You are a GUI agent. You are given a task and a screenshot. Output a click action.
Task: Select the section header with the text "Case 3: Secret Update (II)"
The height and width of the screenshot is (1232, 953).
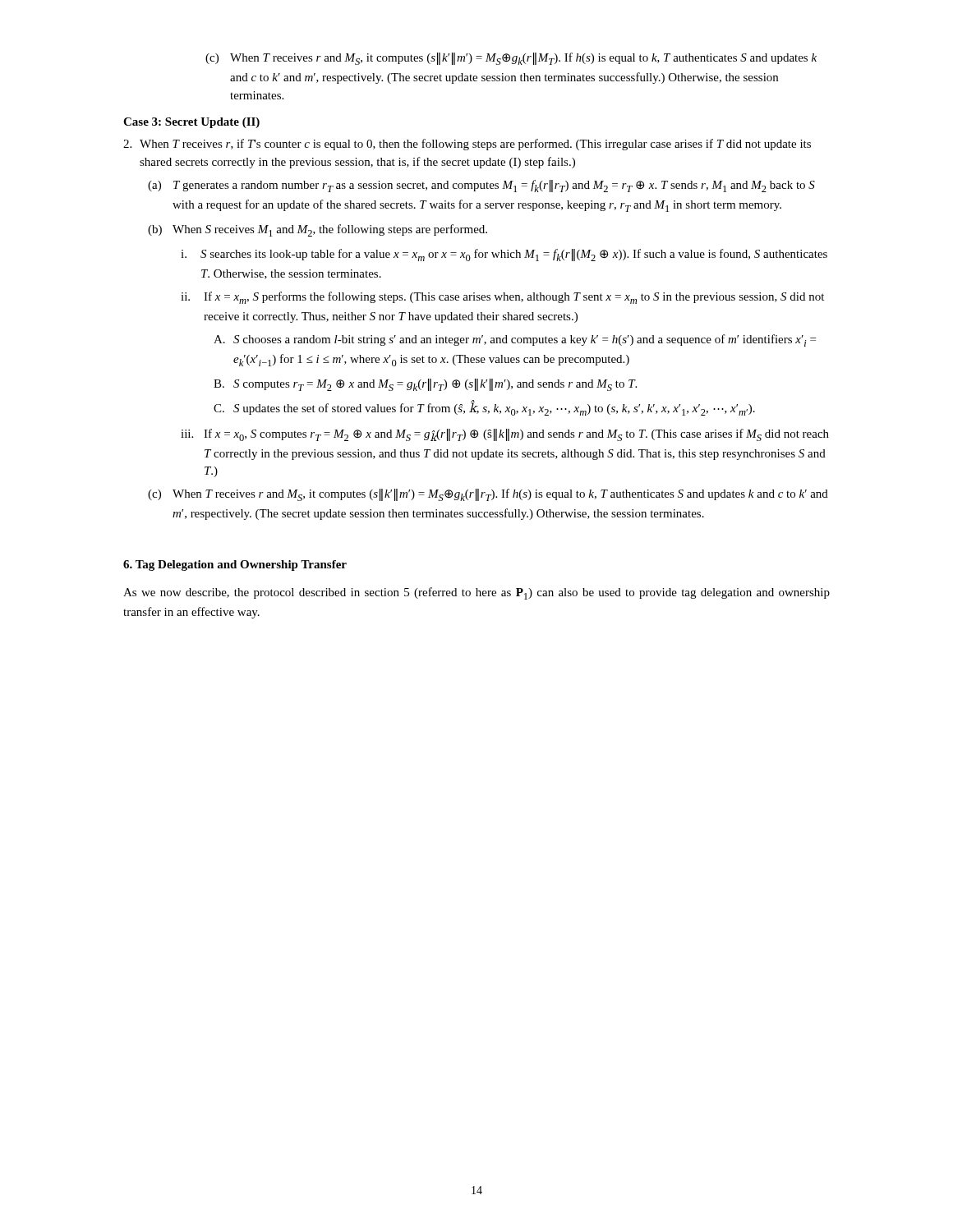click(192, 121)
